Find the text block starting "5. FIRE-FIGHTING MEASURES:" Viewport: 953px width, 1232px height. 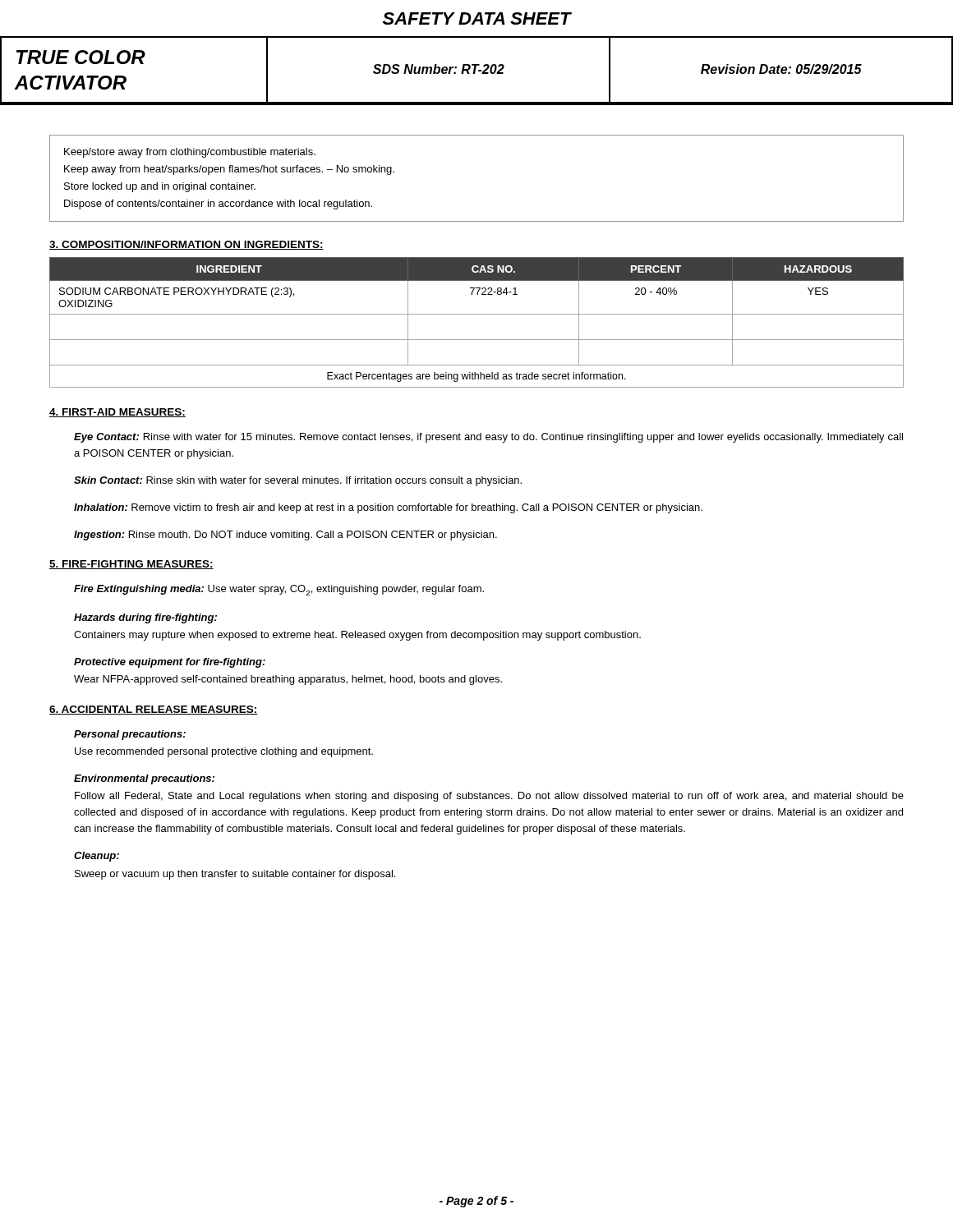131,564
